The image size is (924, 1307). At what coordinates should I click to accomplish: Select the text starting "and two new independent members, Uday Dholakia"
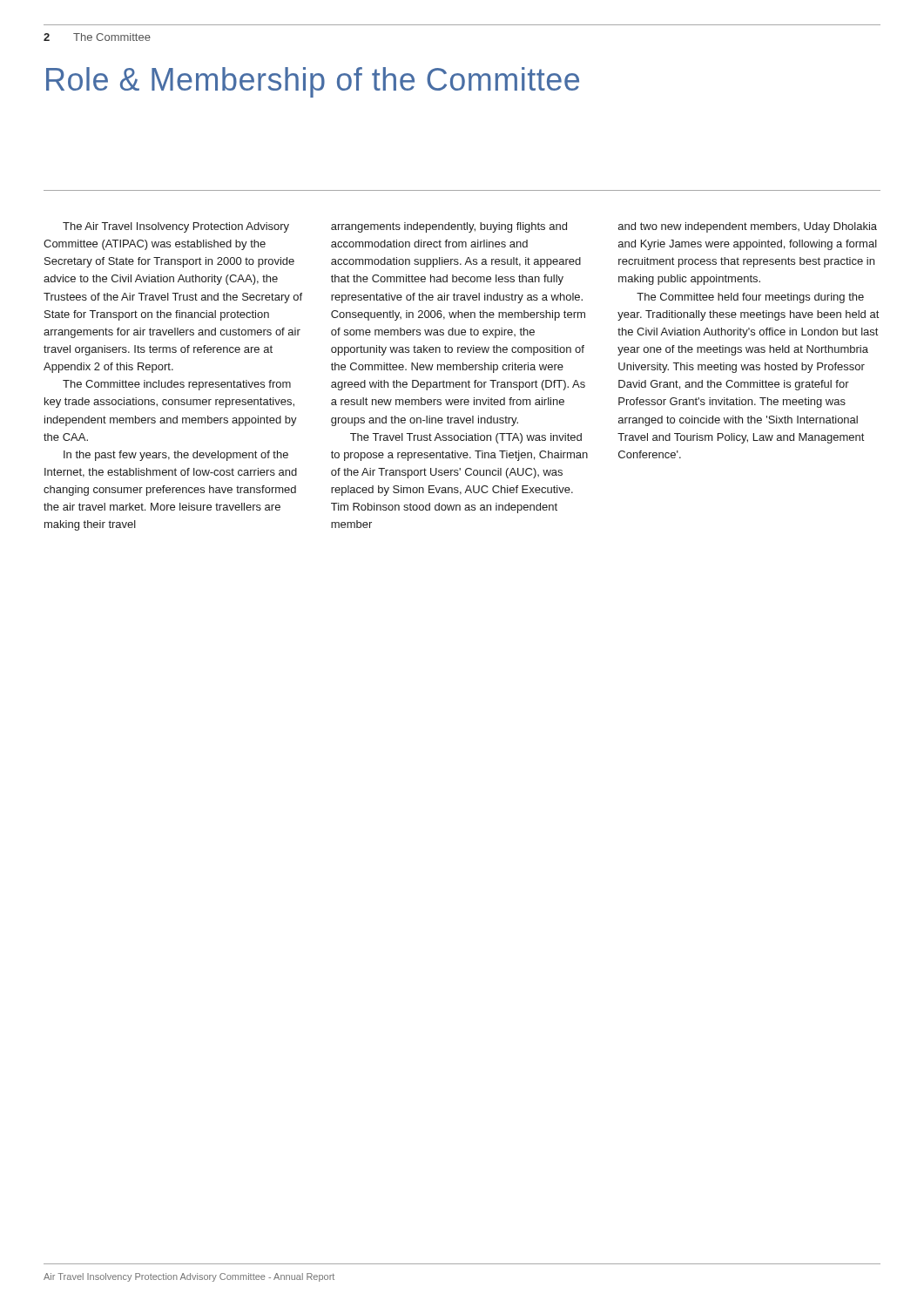coord(749,341)
